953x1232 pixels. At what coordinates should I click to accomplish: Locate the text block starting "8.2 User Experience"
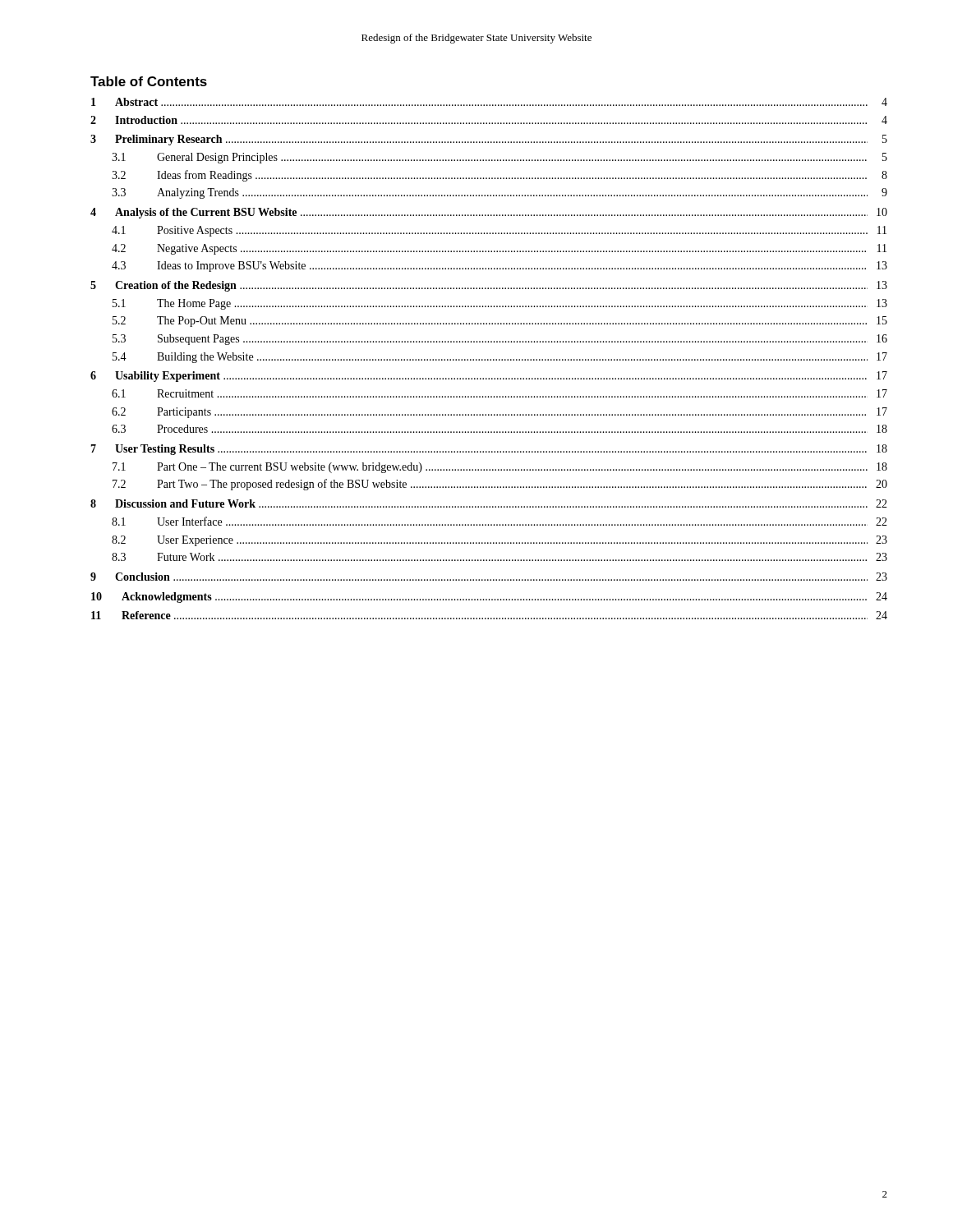pos(489,540)
